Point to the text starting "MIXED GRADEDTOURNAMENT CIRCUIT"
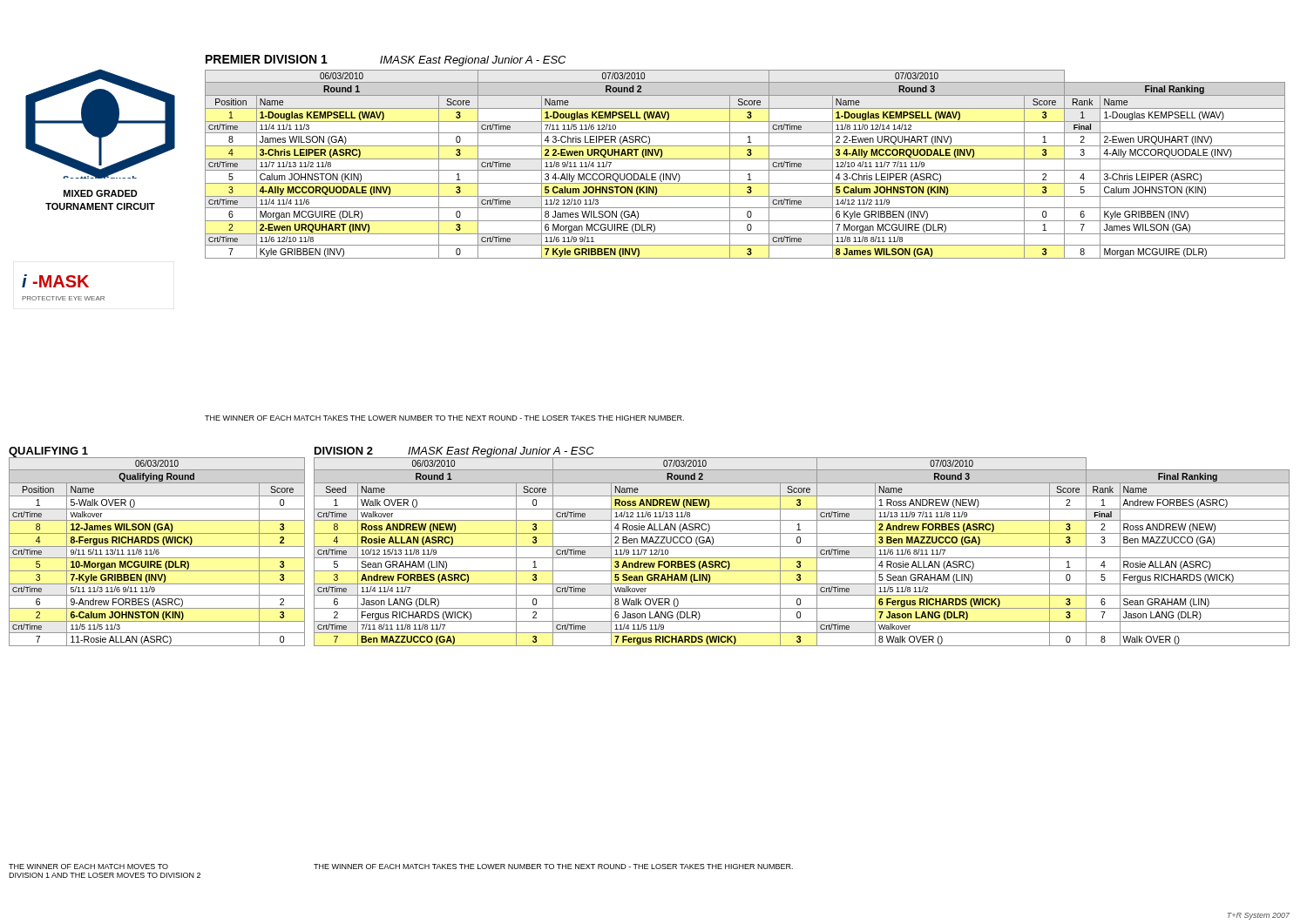Image resolution: width=1307 pixels, height=924 pixels. click(x=100, y=200)
